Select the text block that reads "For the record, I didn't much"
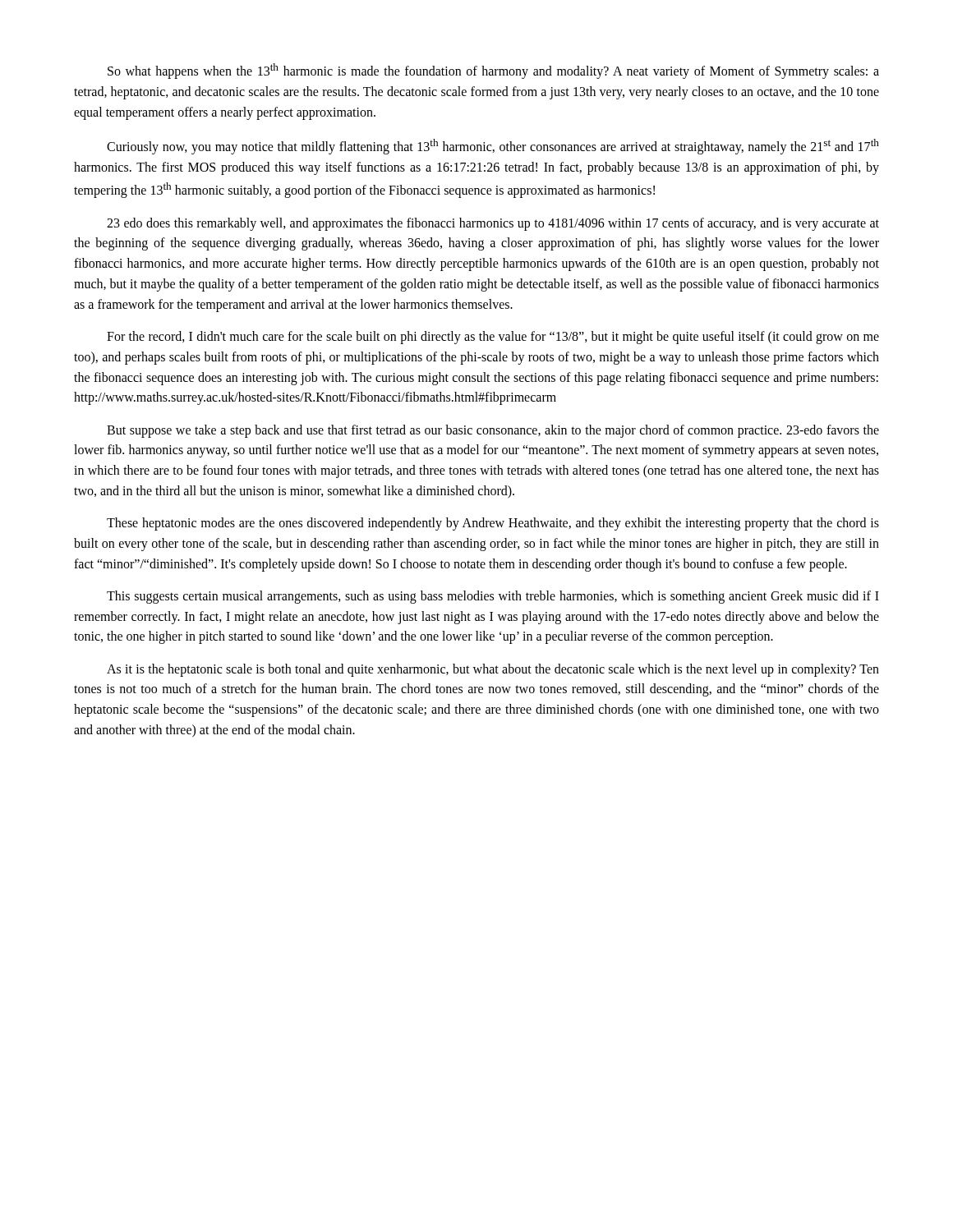Screen dimensions: 1232x953 (476, 368)
